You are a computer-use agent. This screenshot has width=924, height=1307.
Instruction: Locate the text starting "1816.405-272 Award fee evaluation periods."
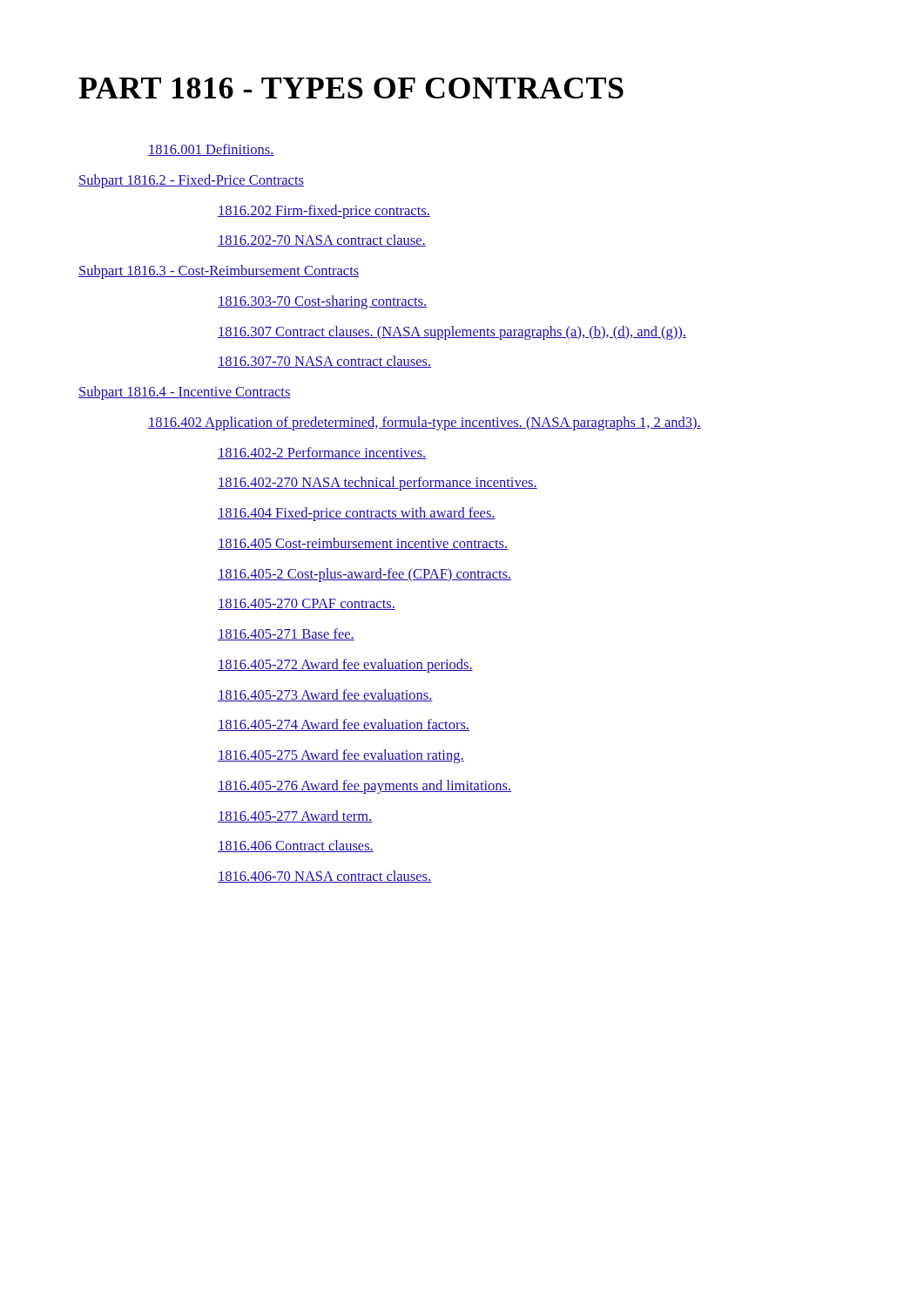[x=345, y=666]
